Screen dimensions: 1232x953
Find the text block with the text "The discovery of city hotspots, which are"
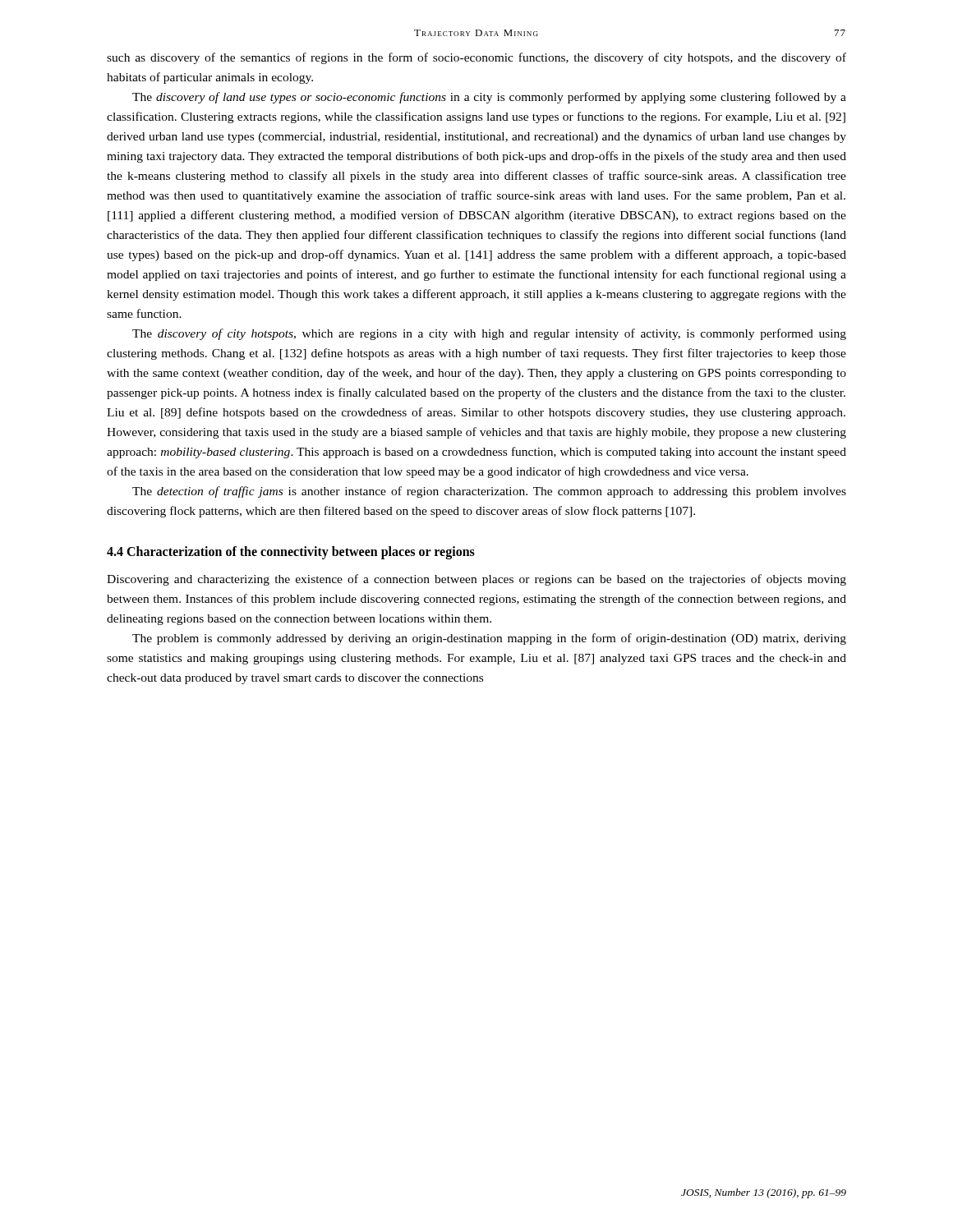(x=476, y=403)
